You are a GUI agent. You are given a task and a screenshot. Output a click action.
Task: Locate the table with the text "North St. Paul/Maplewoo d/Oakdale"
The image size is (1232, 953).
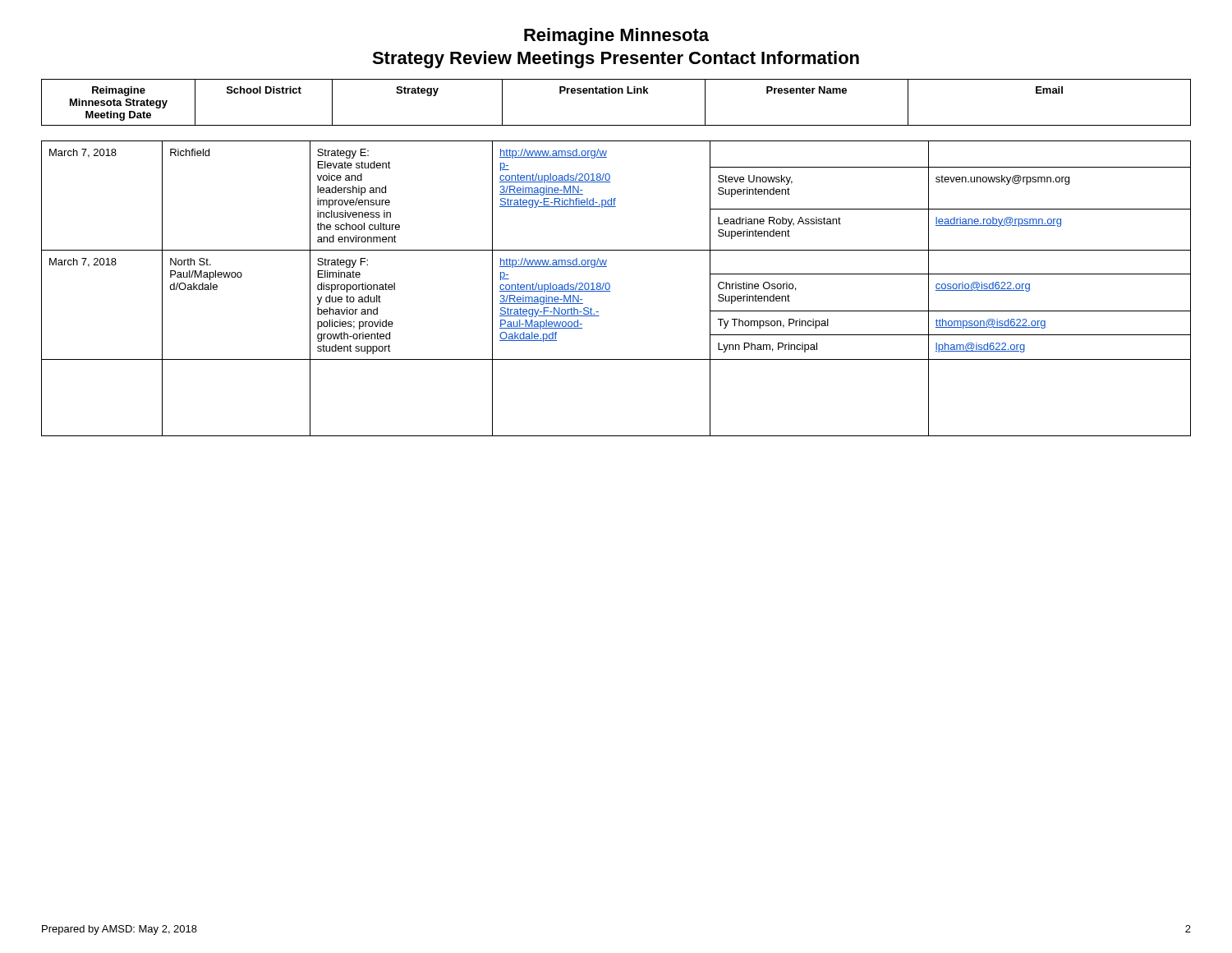click(x=616, y=288)
